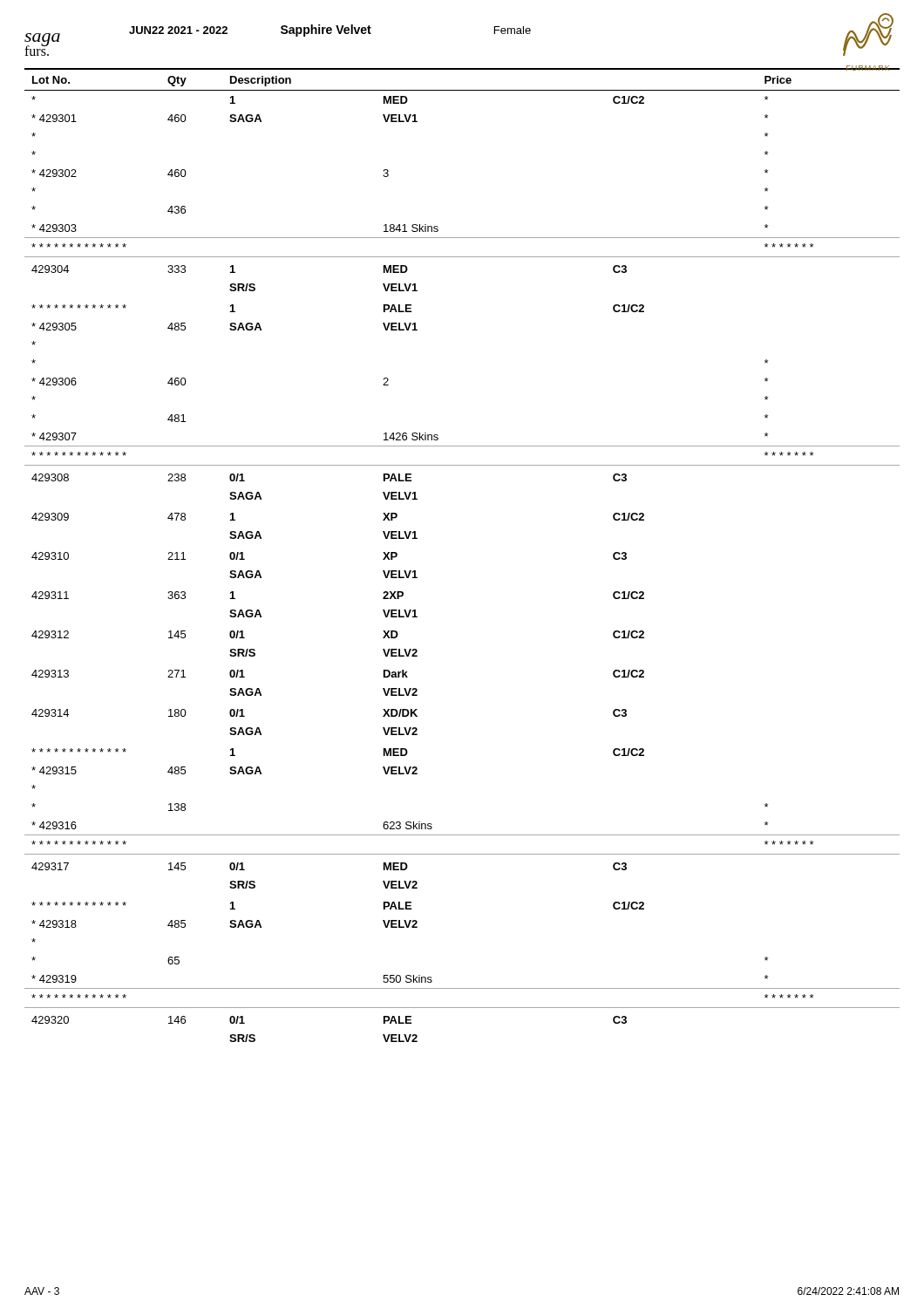
Task: Locate the table
Action: (462, 553)
